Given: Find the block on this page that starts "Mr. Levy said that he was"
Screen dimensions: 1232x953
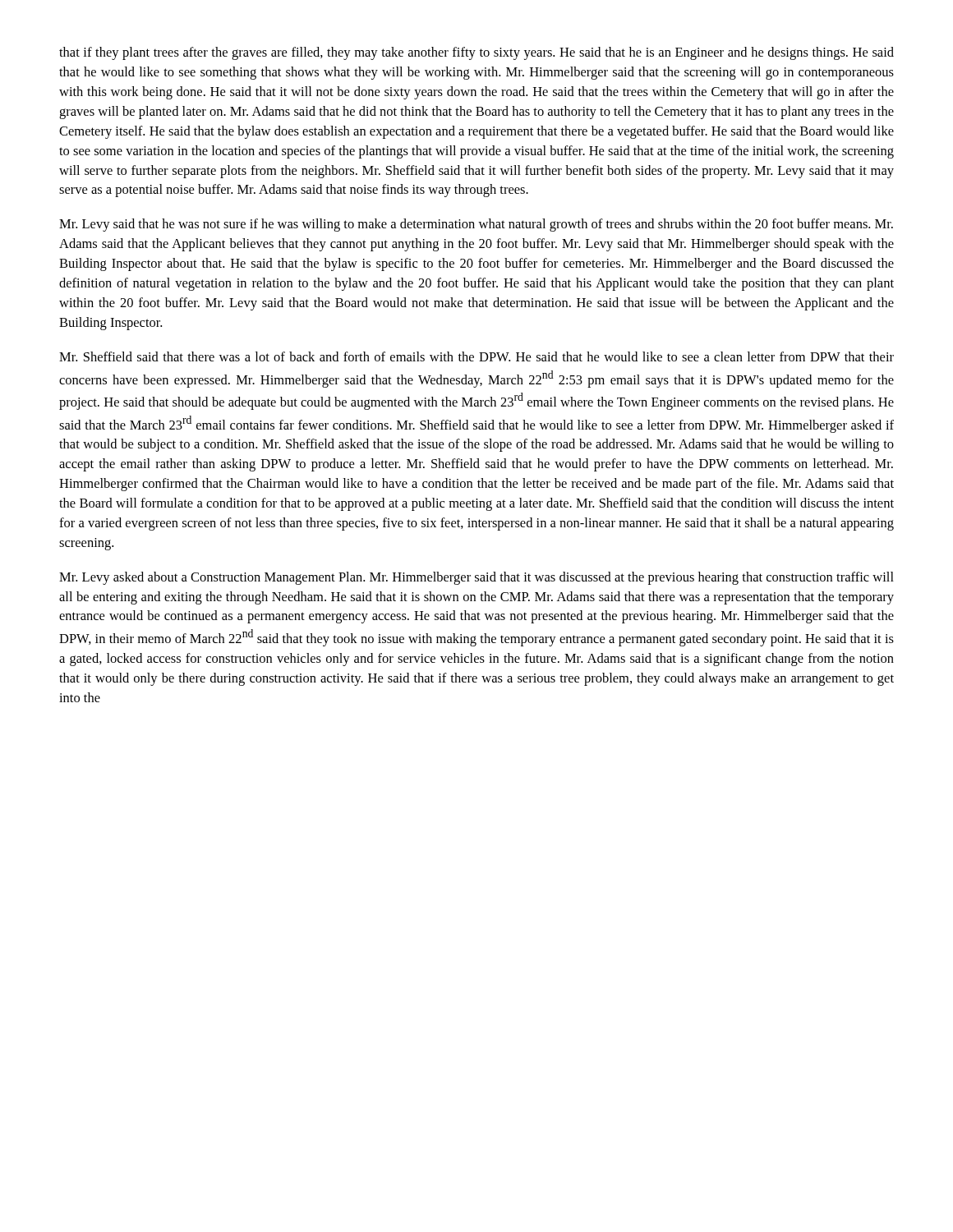Looking at the screenshot, I should pyautogui.click(x=476, y=274).
